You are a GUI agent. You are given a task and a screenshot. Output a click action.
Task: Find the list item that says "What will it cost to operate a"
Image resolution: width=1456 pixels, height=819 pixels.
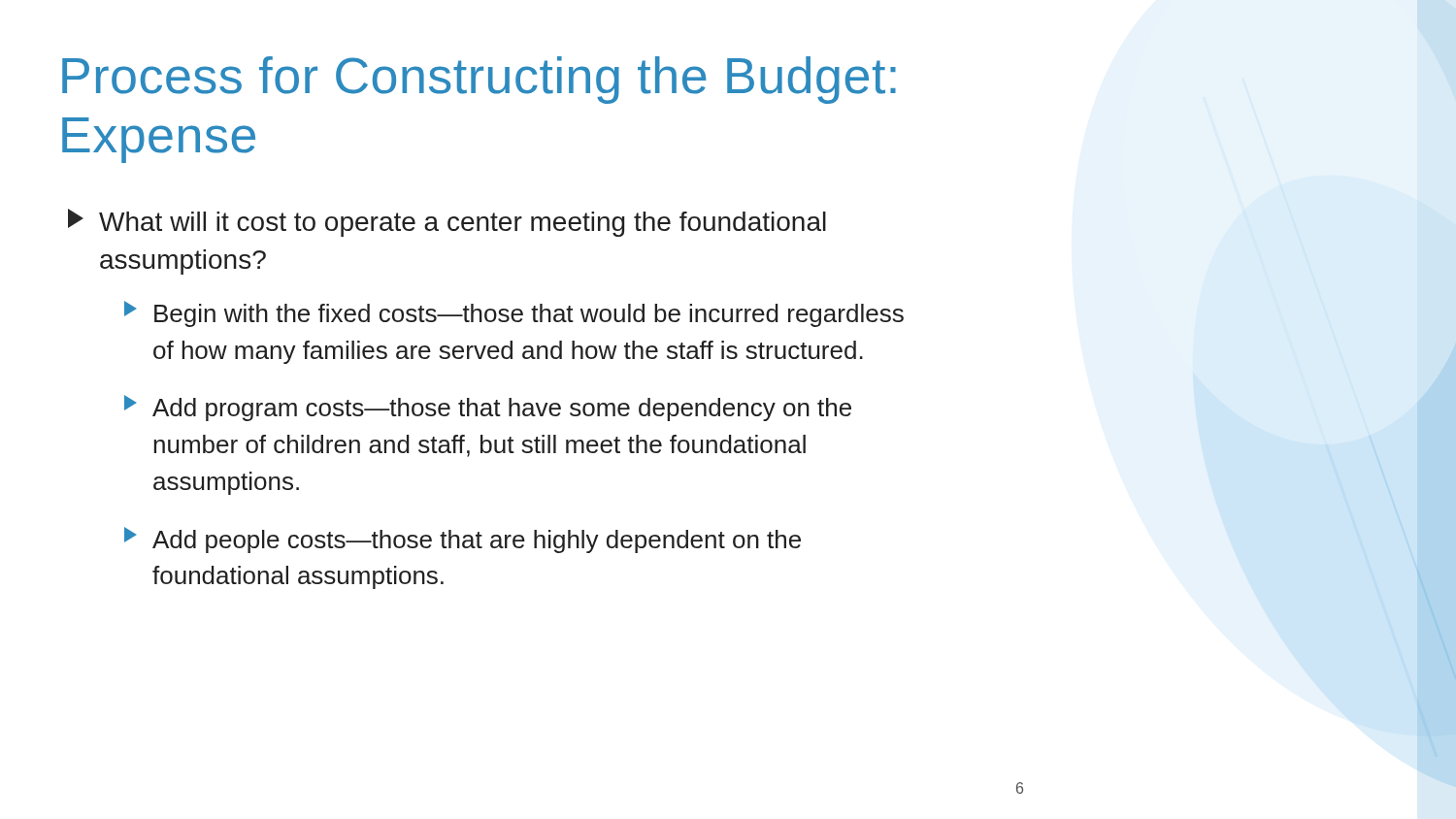click(519, 241)
